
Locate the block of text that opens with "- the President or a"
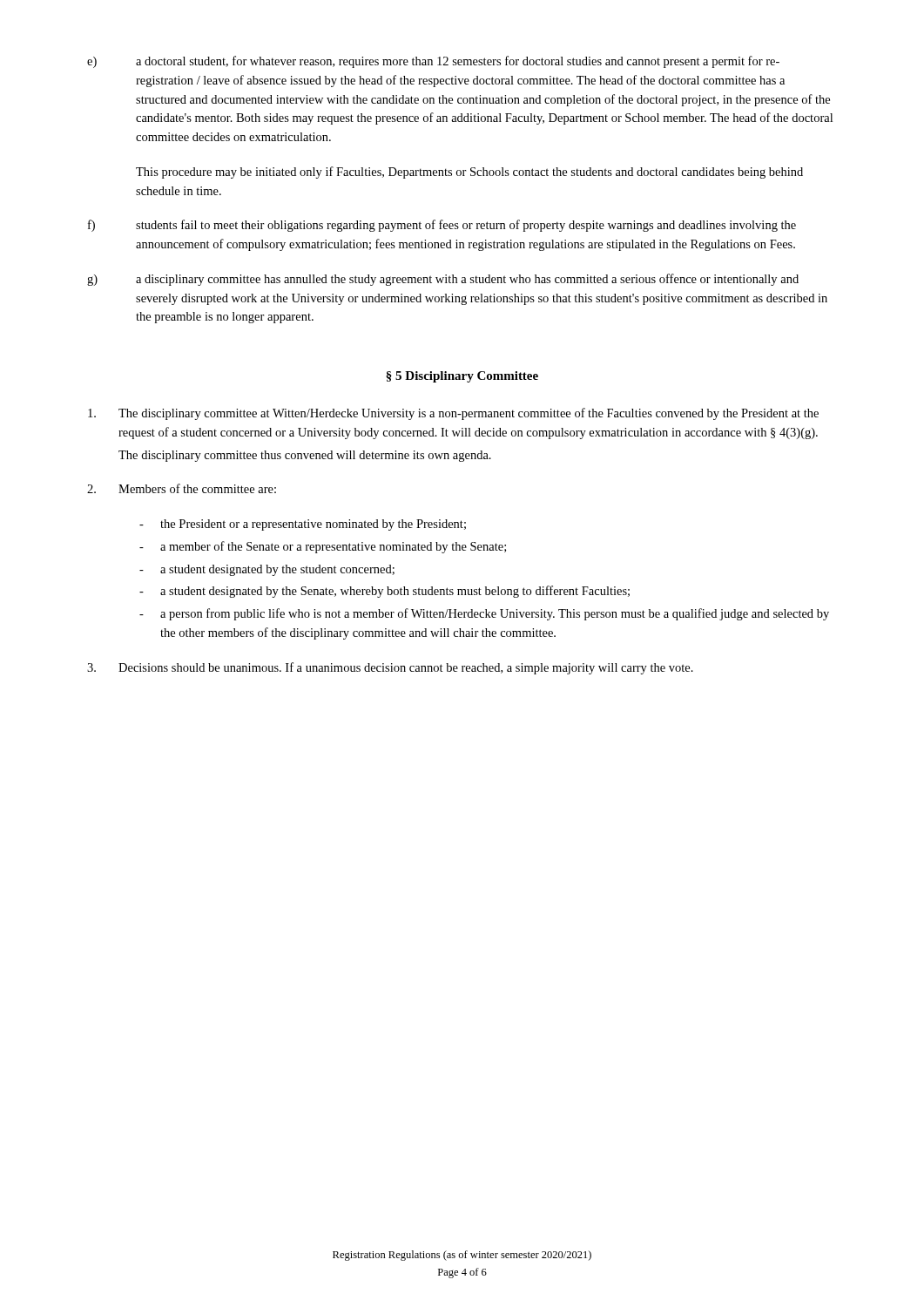tap(303, 525)
